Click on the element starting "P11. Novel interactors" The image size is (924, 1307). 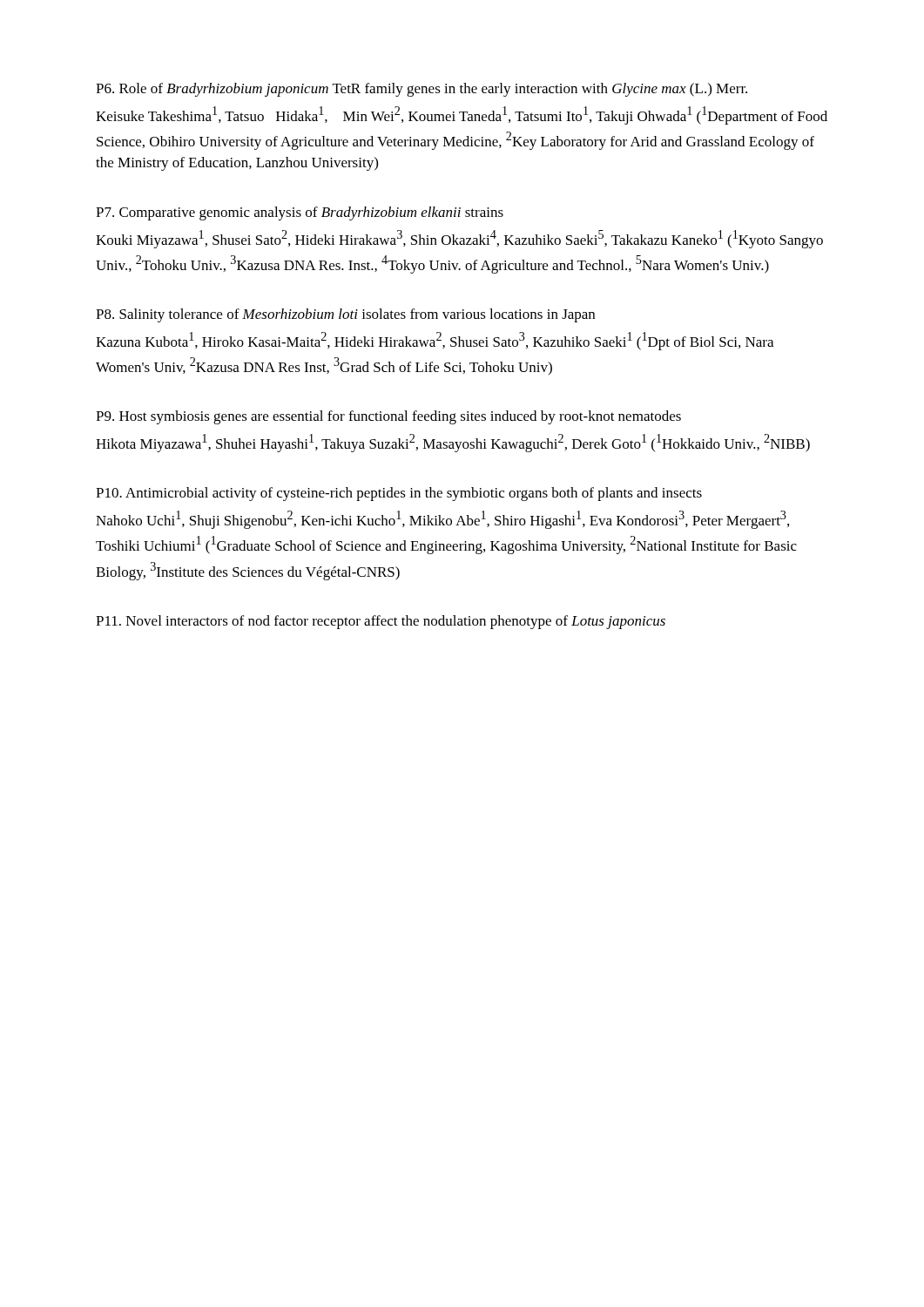tap(462, 621)
